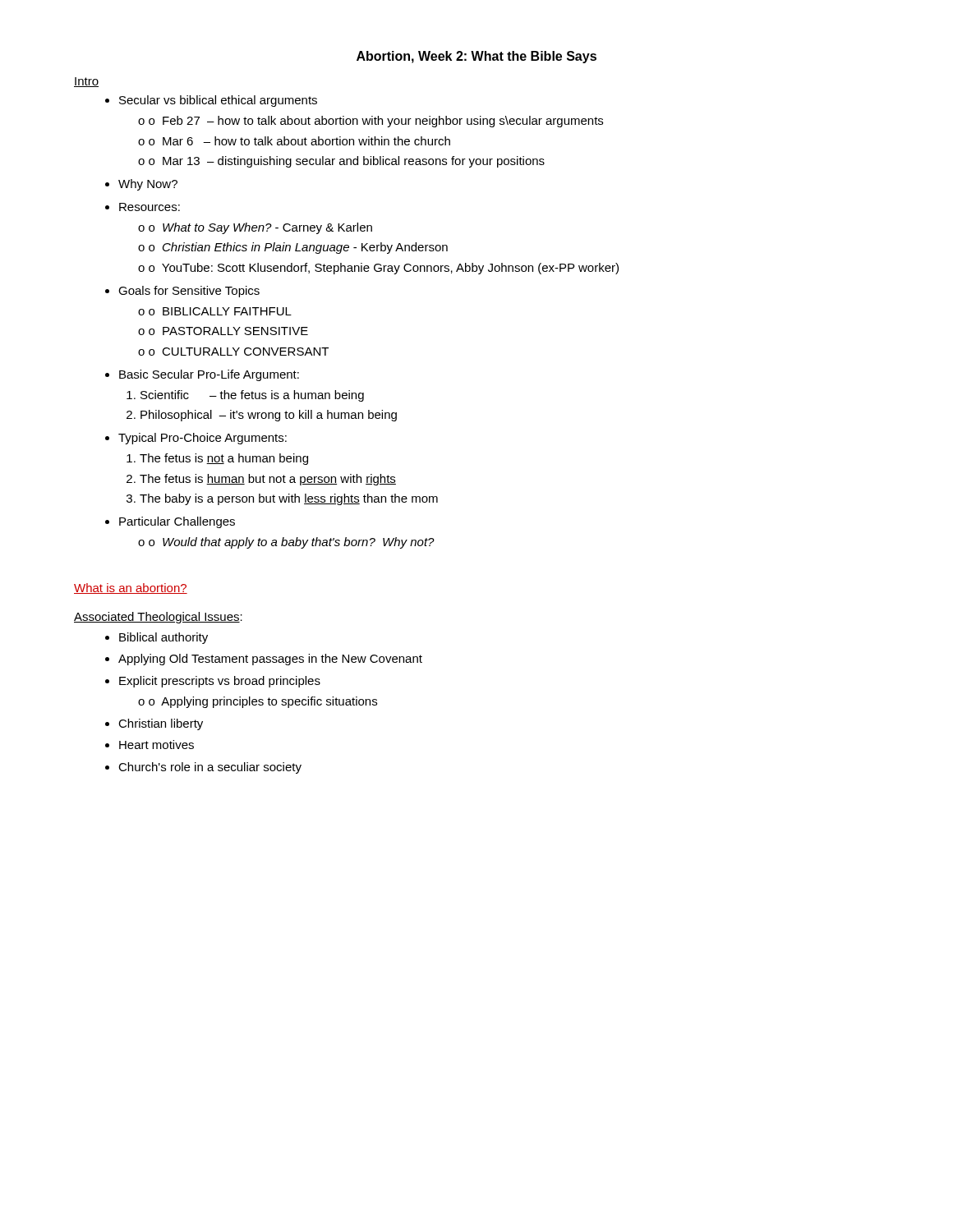Where is the passage that starts "Typical Pro-Choice Arguments:"?
The width and height of the screenshot is (953, 1232).
(196, 439)
